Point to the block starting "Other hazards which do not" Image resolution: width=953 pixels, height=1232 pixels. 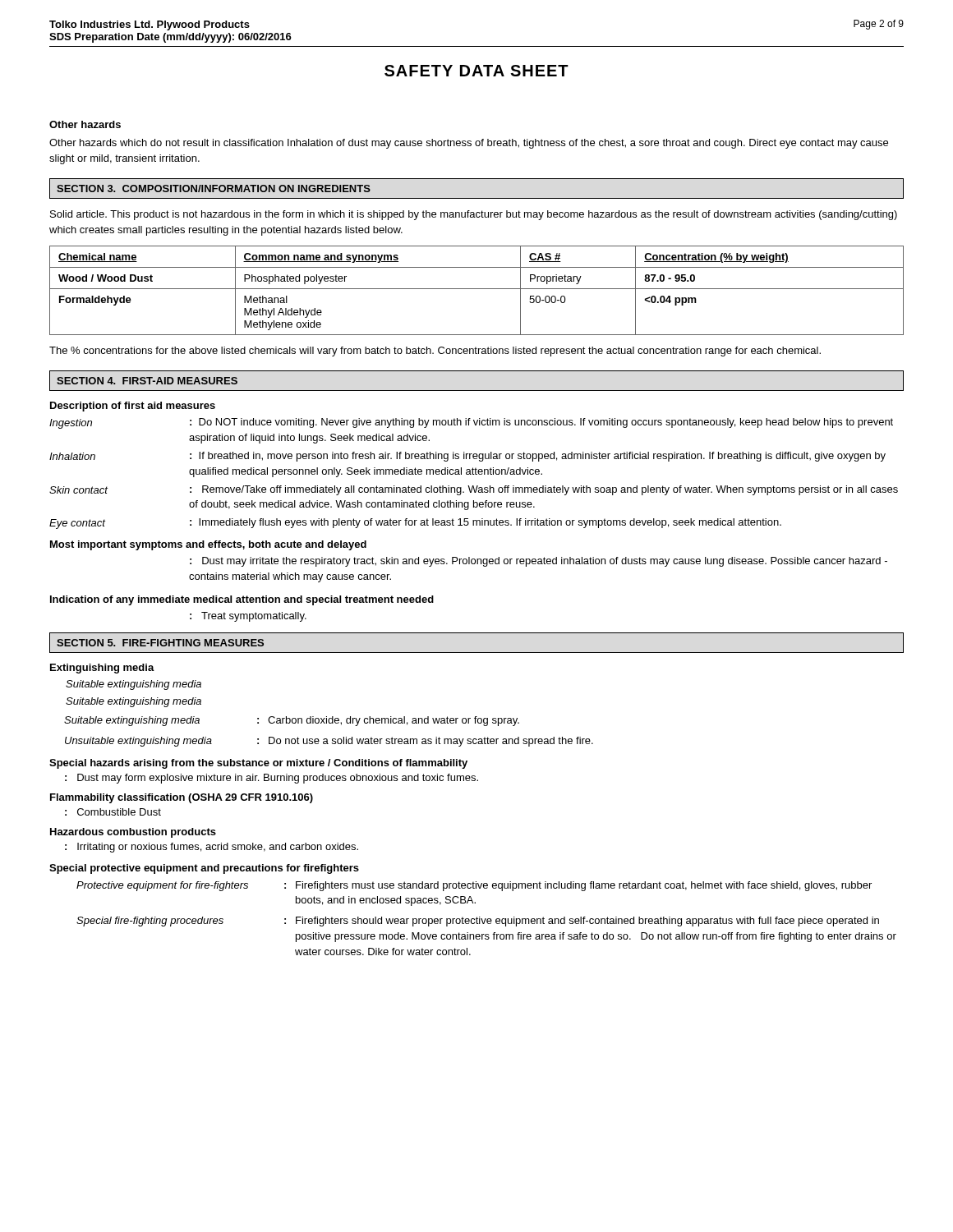click(x=469, y=150)
